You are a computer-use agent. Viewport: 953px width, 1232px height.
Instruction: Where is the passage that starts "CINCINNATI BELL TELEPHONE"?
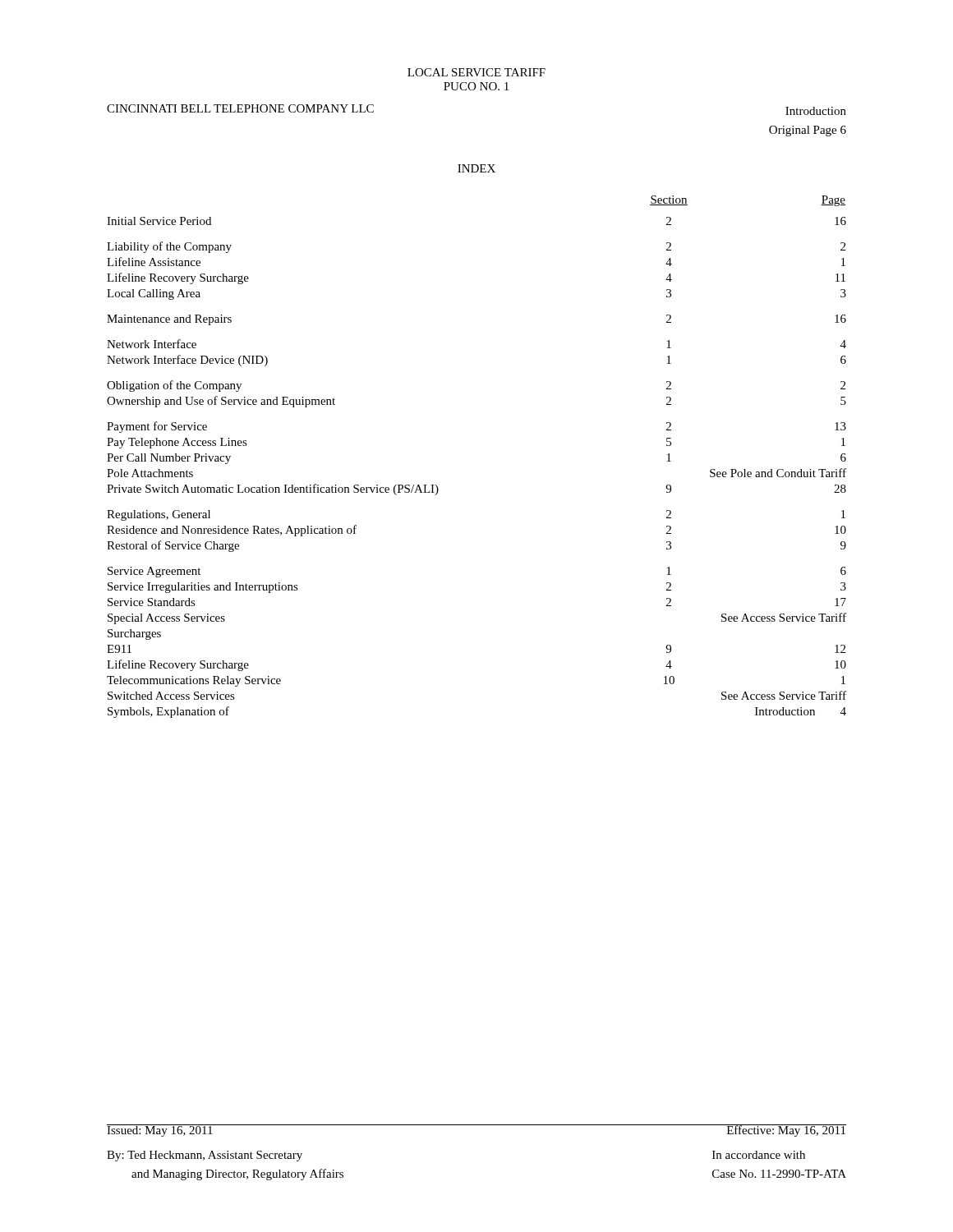click(x=241, y=108)
